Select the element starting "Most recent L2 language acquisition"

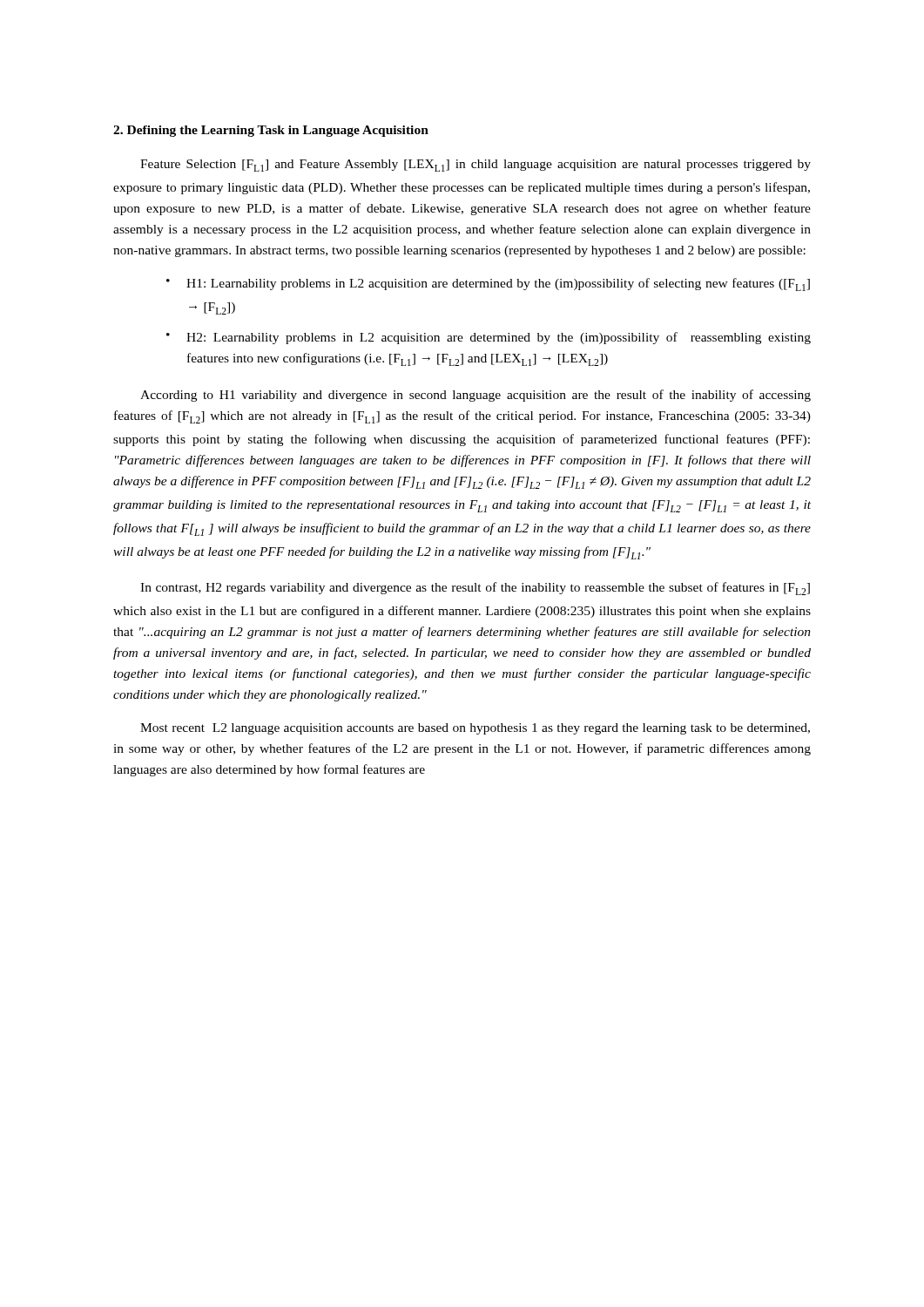pyautogui.click(x=462, y=748)
